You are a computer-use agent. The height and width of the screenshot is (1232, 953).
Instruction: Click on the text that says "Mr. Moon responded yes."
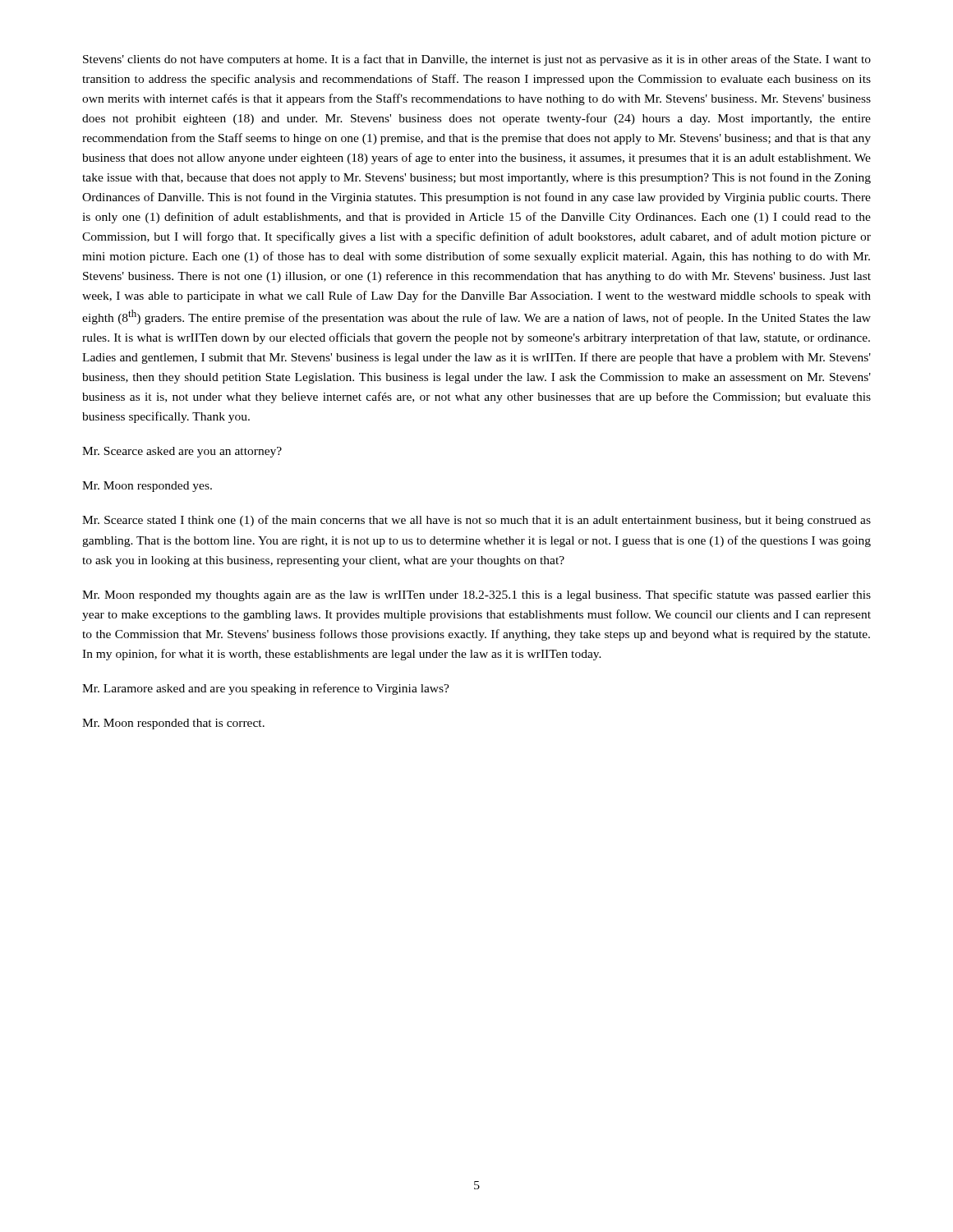[x=147, y=485]
